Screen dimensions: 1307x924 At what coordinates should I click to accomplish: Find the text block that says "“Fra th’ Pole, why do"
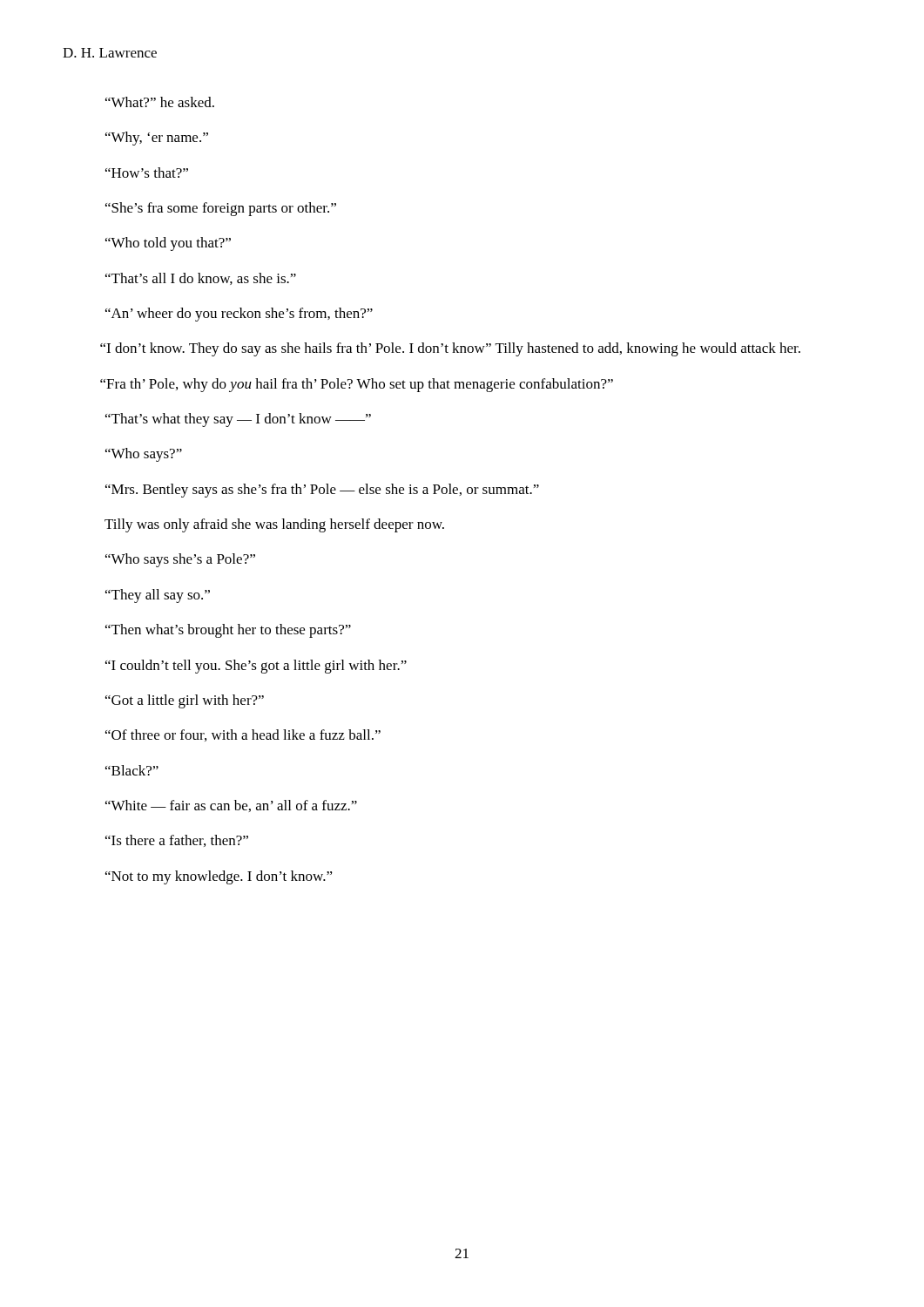pos(357,384)
